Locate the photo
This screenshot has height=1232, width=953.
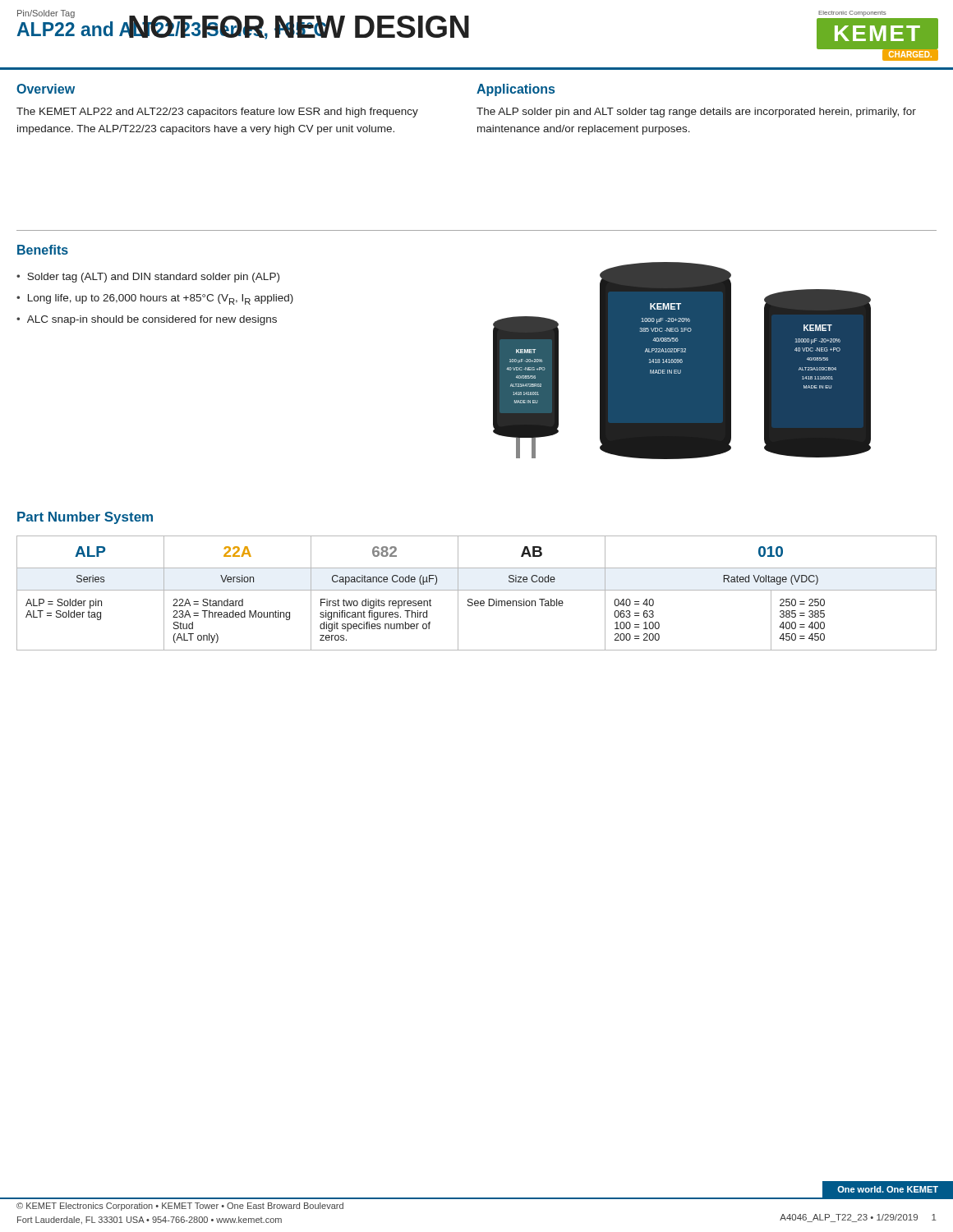[682, 361]
